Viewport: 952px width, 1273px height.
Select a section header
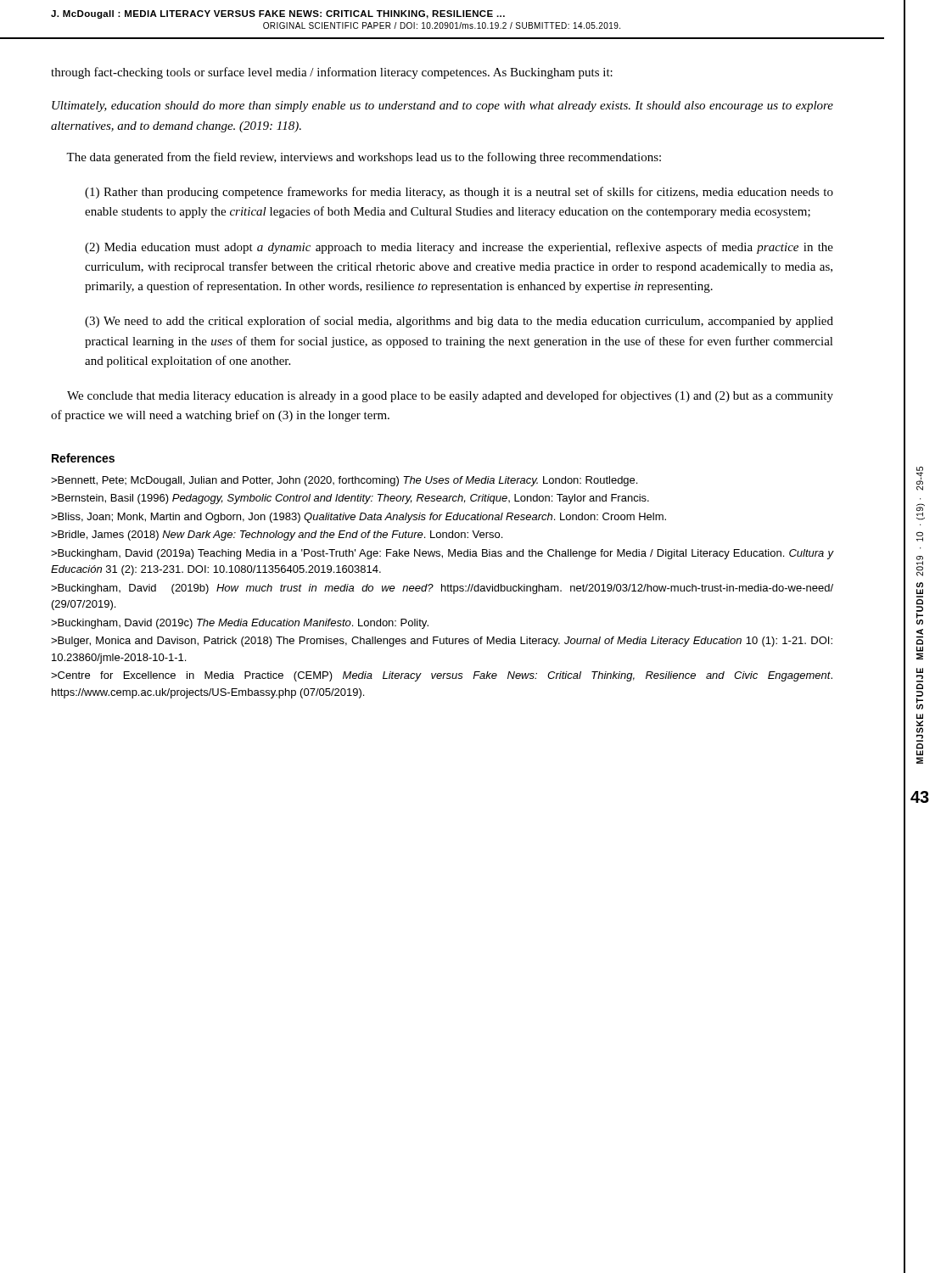point(83,458)
